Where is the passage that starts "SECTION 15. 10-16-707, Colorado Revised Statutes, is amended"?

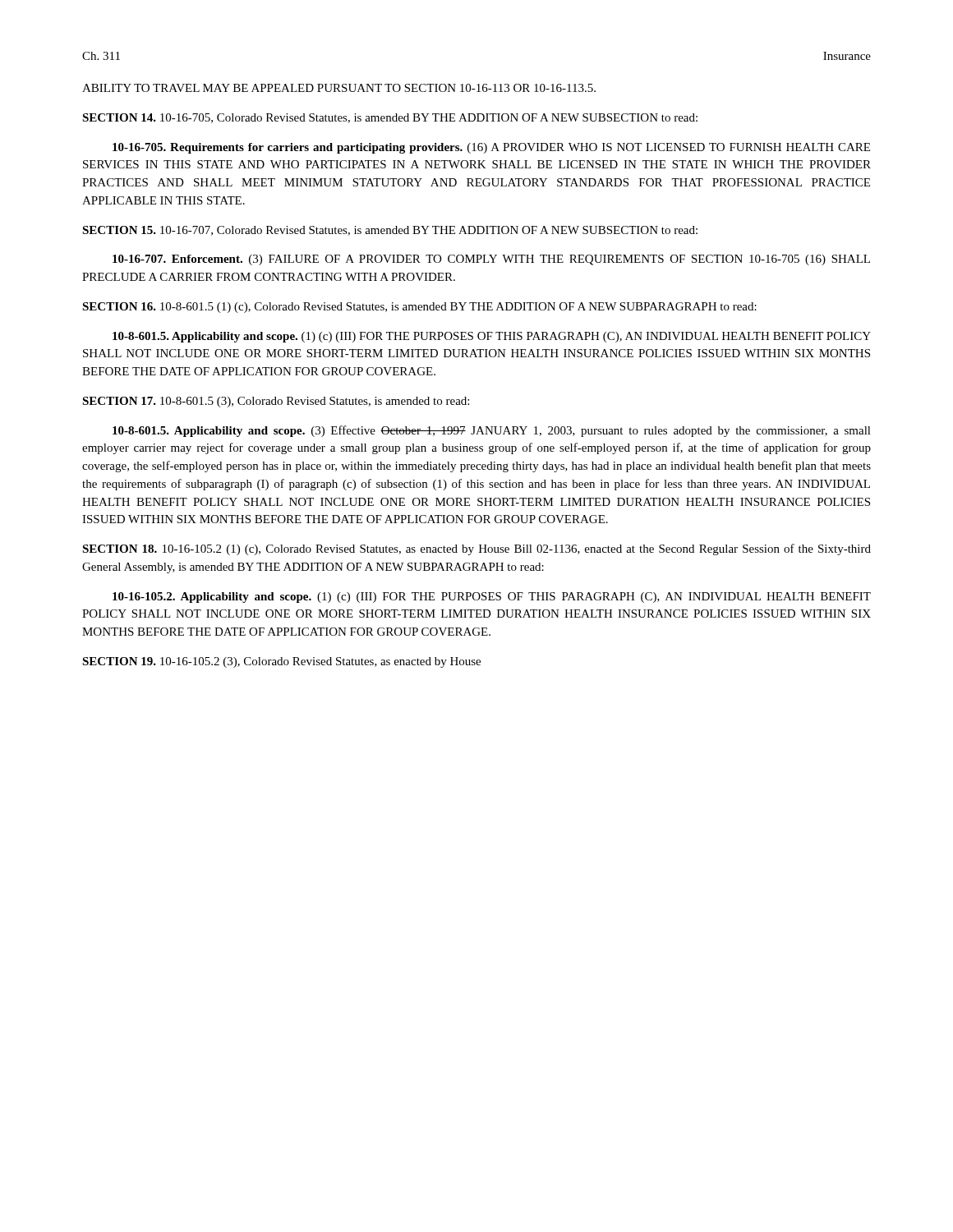[x=390, y=230]
